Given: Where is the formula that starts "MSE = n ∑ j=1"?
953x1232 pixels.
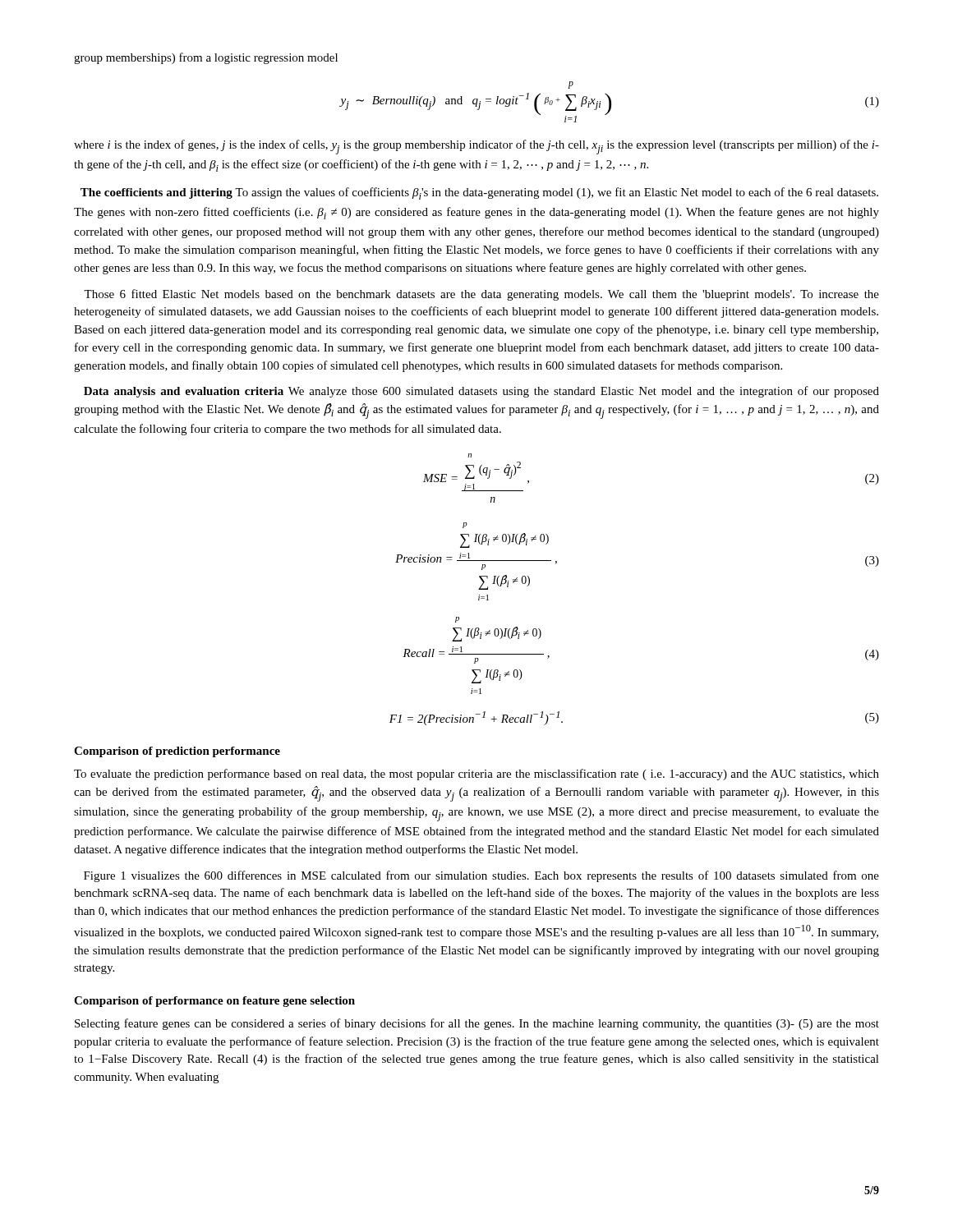Looking at the screenshot, I should click(470, 455).
